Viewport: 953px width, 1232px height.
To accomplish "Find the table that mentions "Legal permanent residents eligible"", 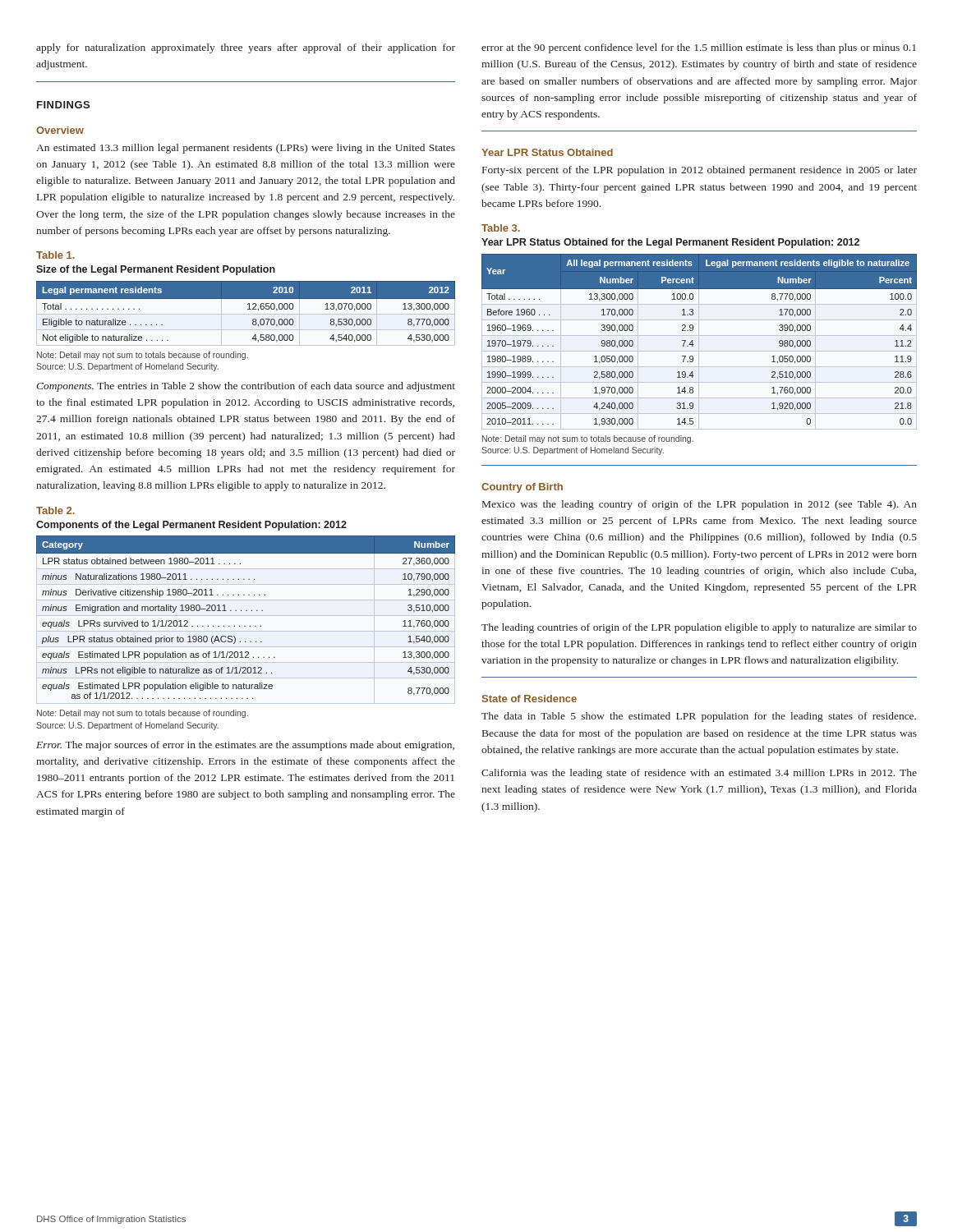I will 699,341.
